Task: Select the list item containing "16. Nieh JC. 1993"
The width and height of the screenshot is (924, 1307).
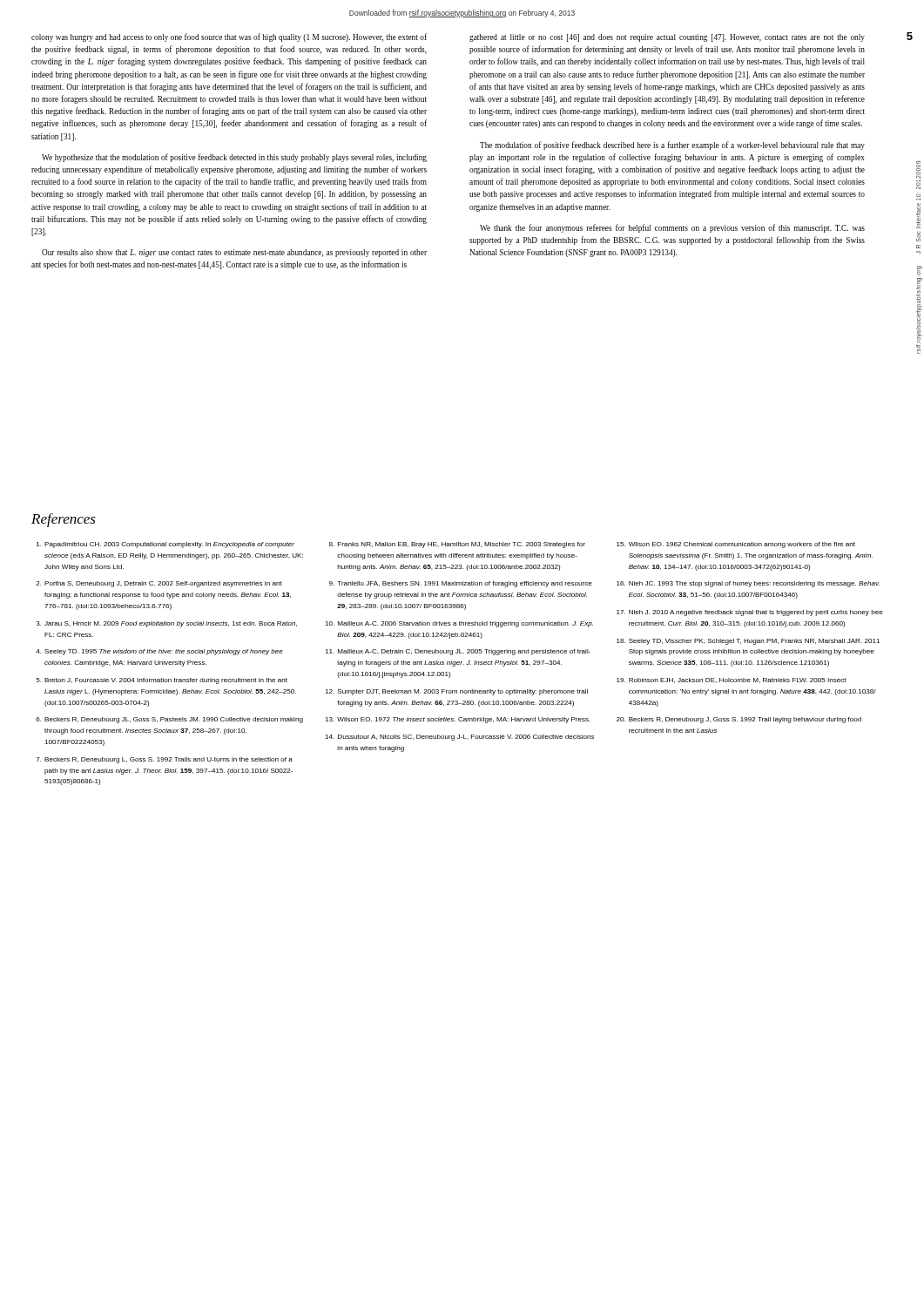Action: click(x=751, y=590)
